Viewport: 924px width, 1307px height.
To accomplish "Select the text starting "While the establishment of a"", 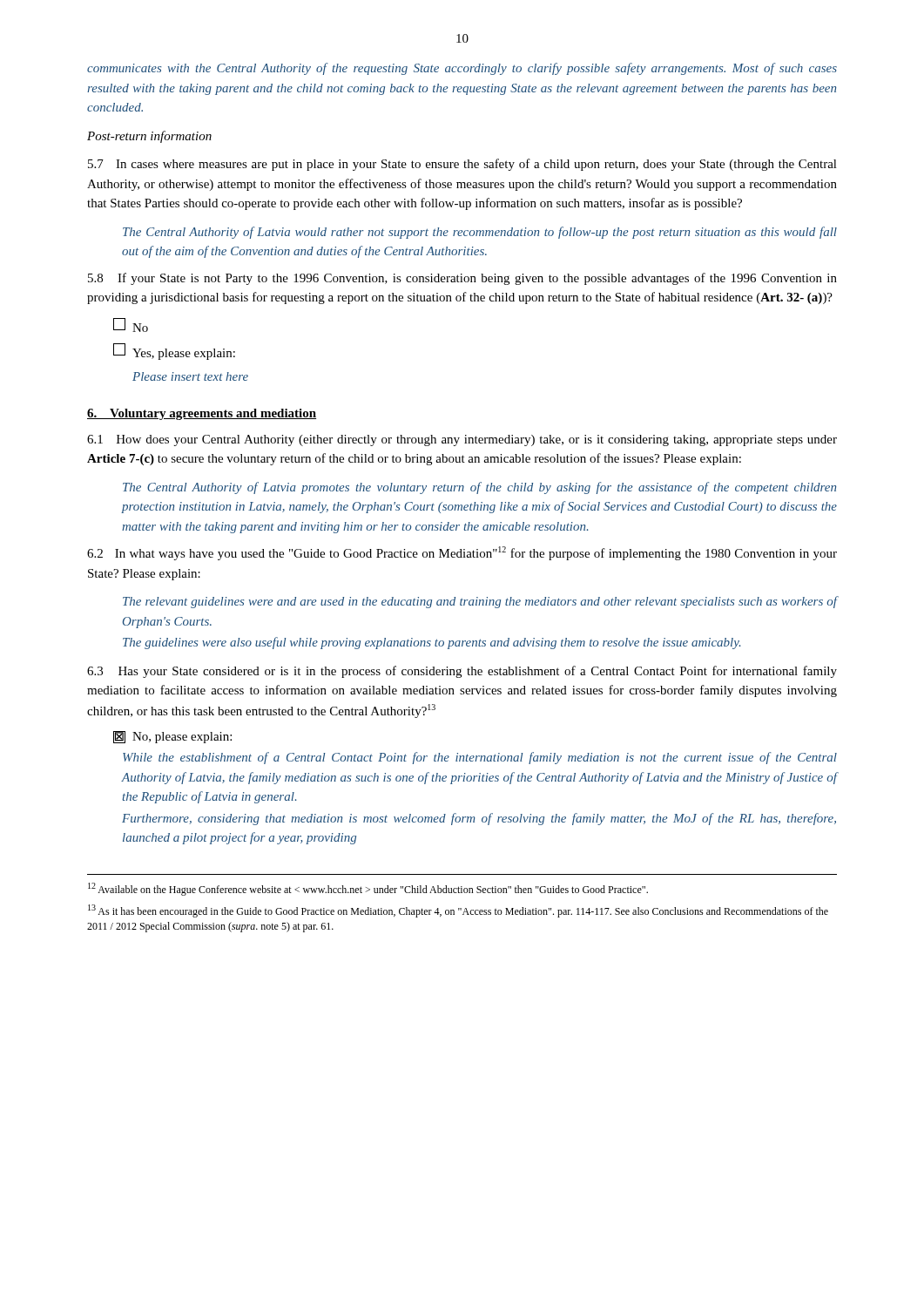I will point(480,758).
